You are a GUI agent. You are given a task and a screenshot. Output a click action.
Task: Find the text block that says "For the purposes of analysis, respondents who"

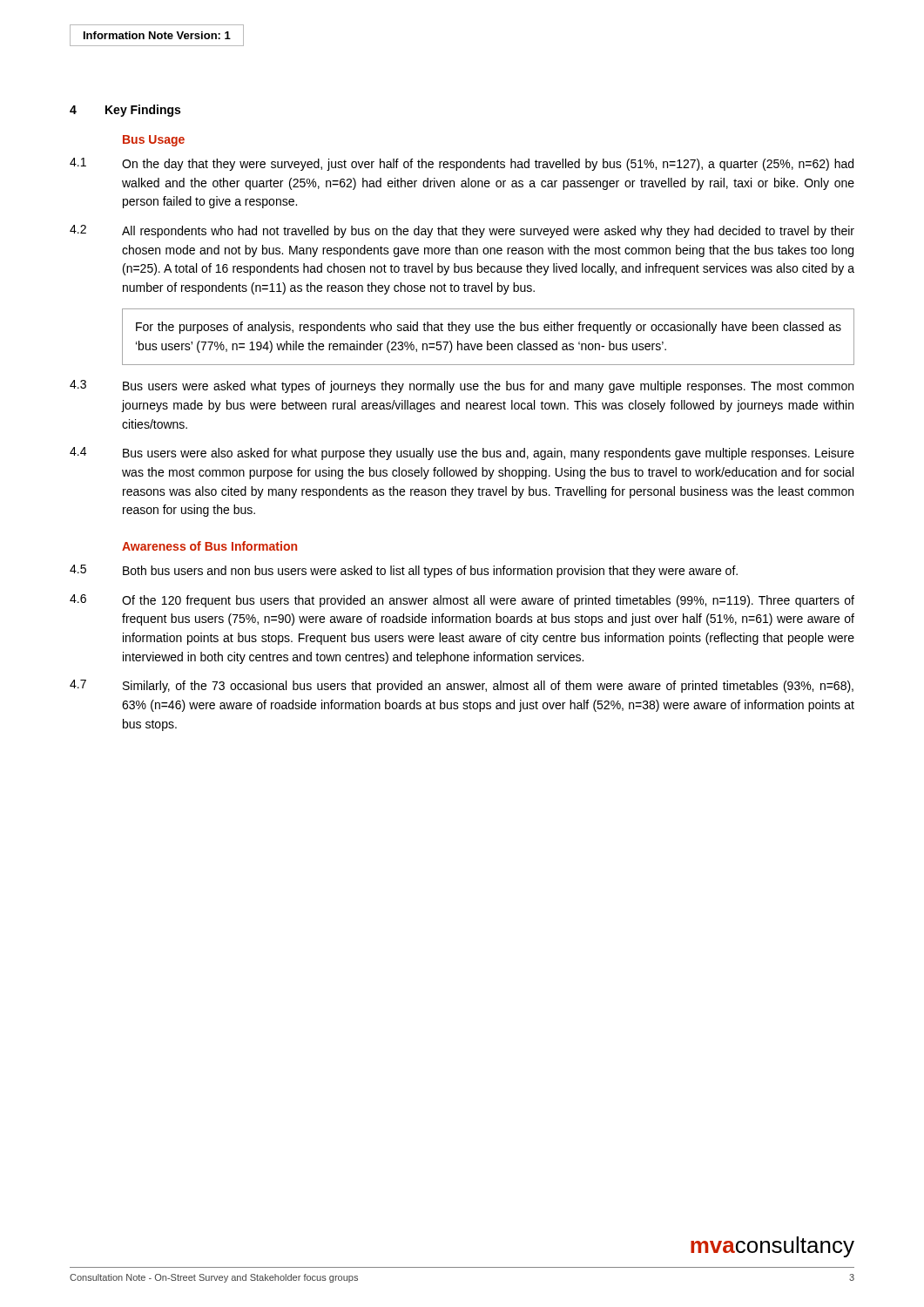click(488, 336)
